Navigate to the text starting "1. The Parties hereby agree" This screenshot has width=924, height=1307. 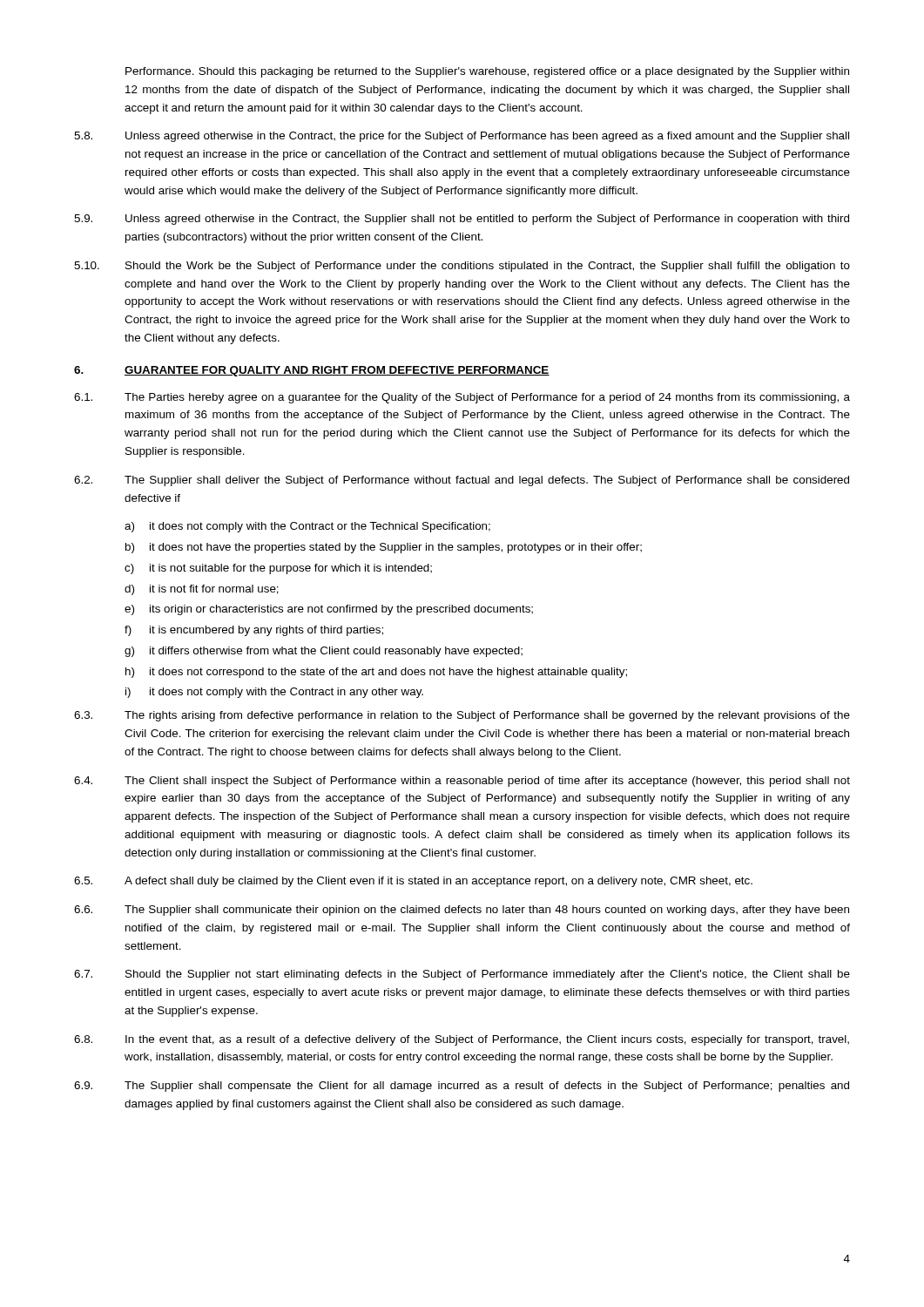point(462,425)
